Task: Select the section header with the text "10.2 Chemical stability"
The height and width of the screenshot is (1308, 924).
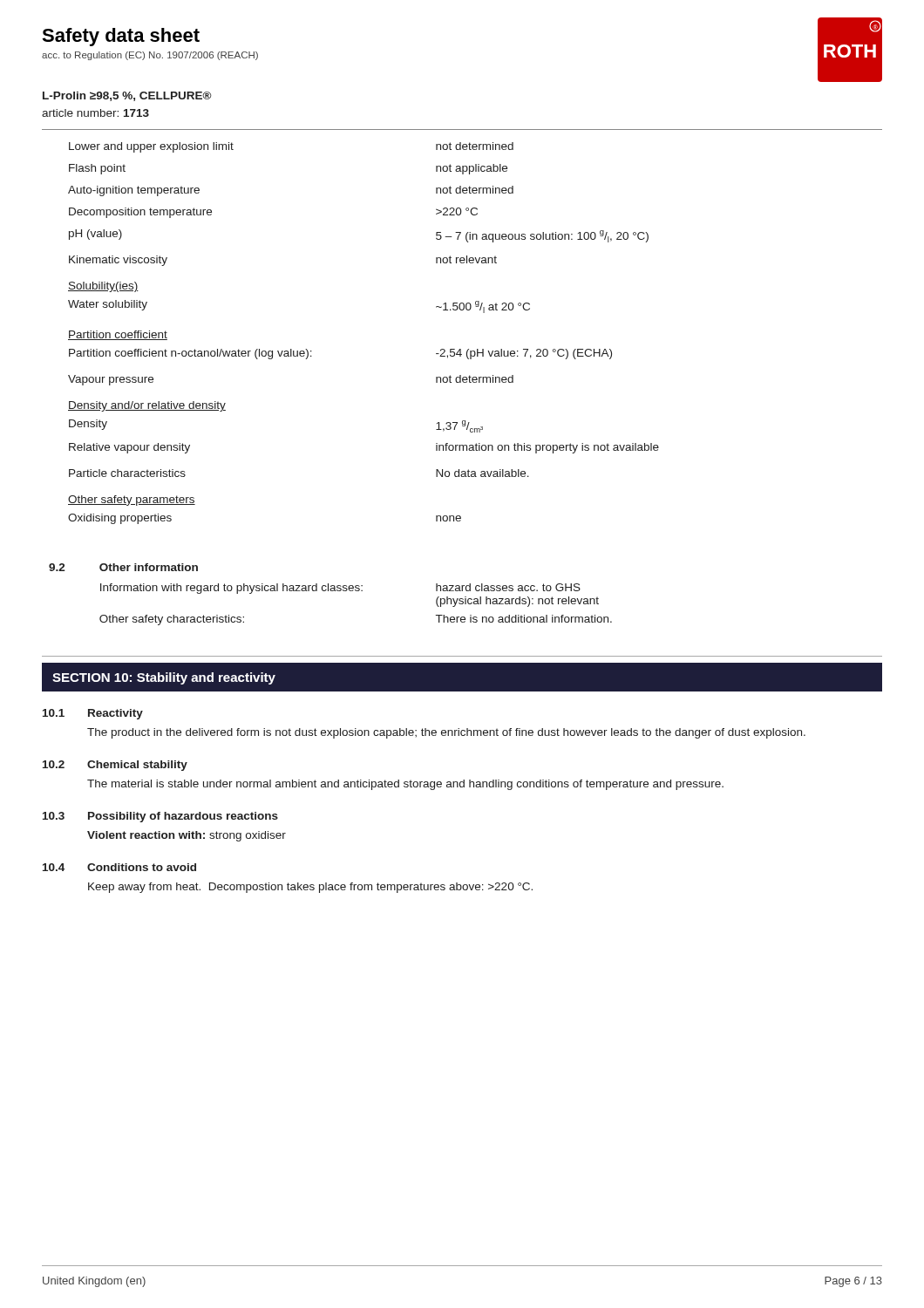Action: (115, 764)
